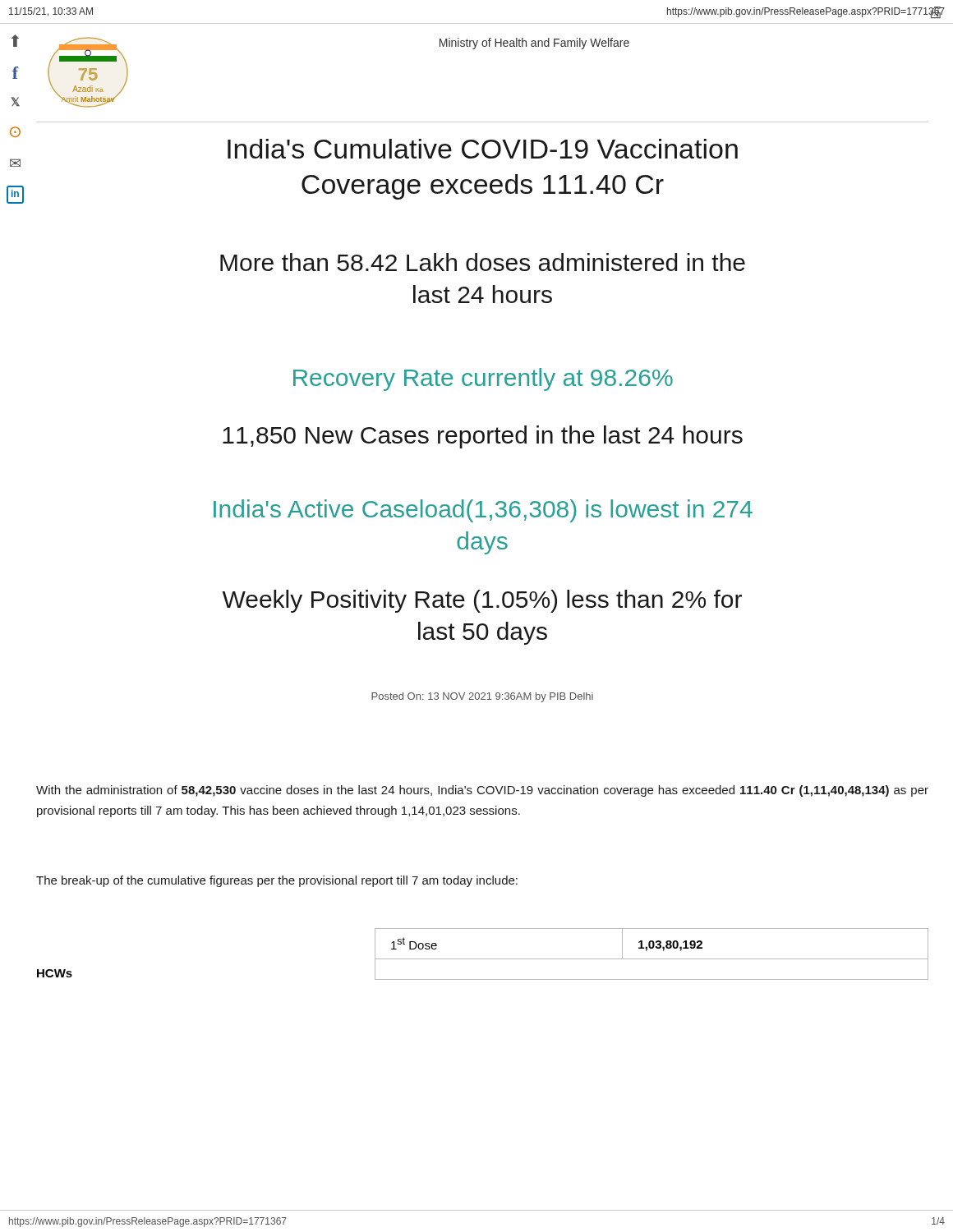Select the section header containing "Weekly Positivity Rate (1.05%) less than"
This screenshot has height=1232, width=953.
[x=482, y=615]
